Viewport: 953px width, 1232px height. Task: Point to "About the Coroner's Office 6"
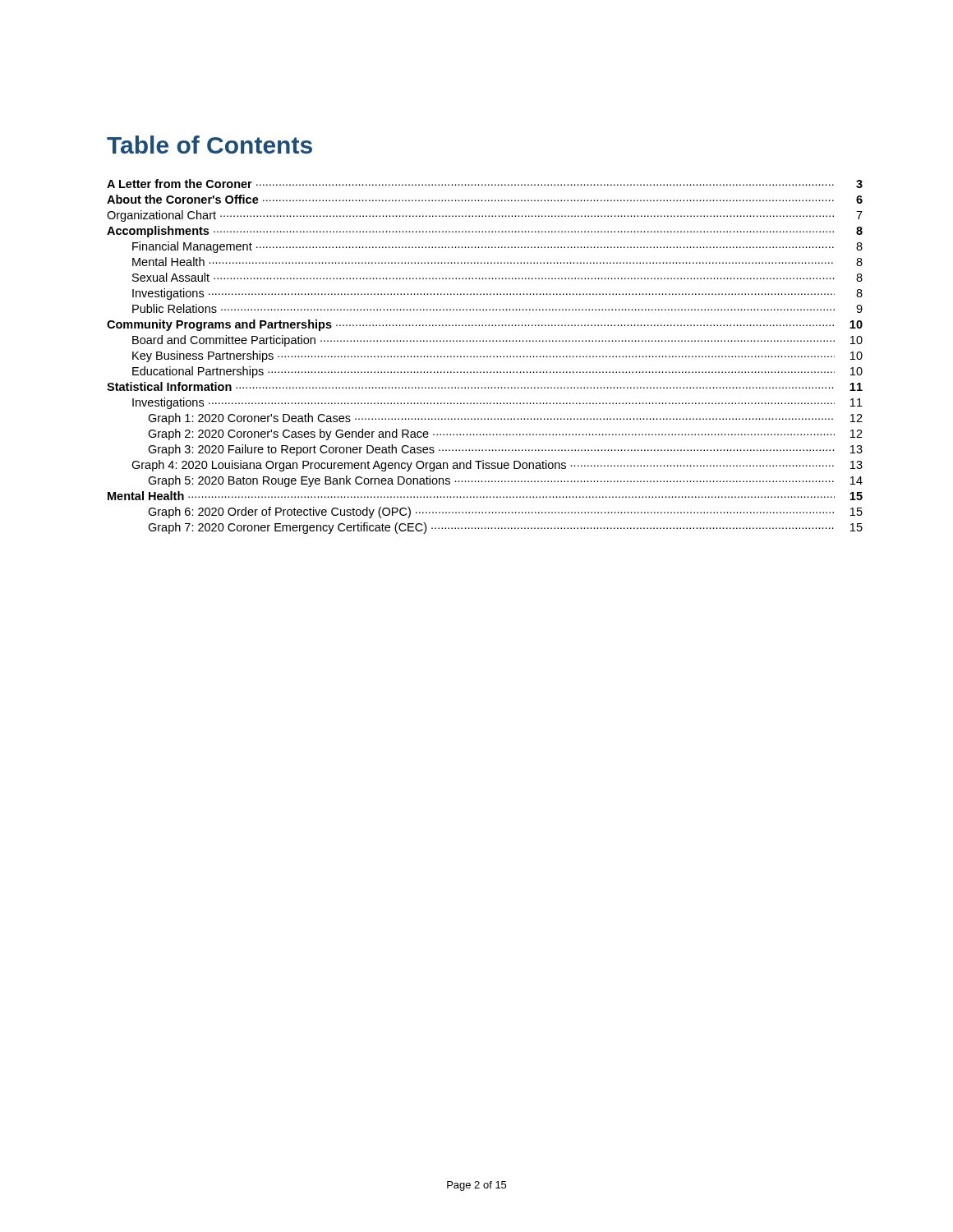tap(485, 200)
